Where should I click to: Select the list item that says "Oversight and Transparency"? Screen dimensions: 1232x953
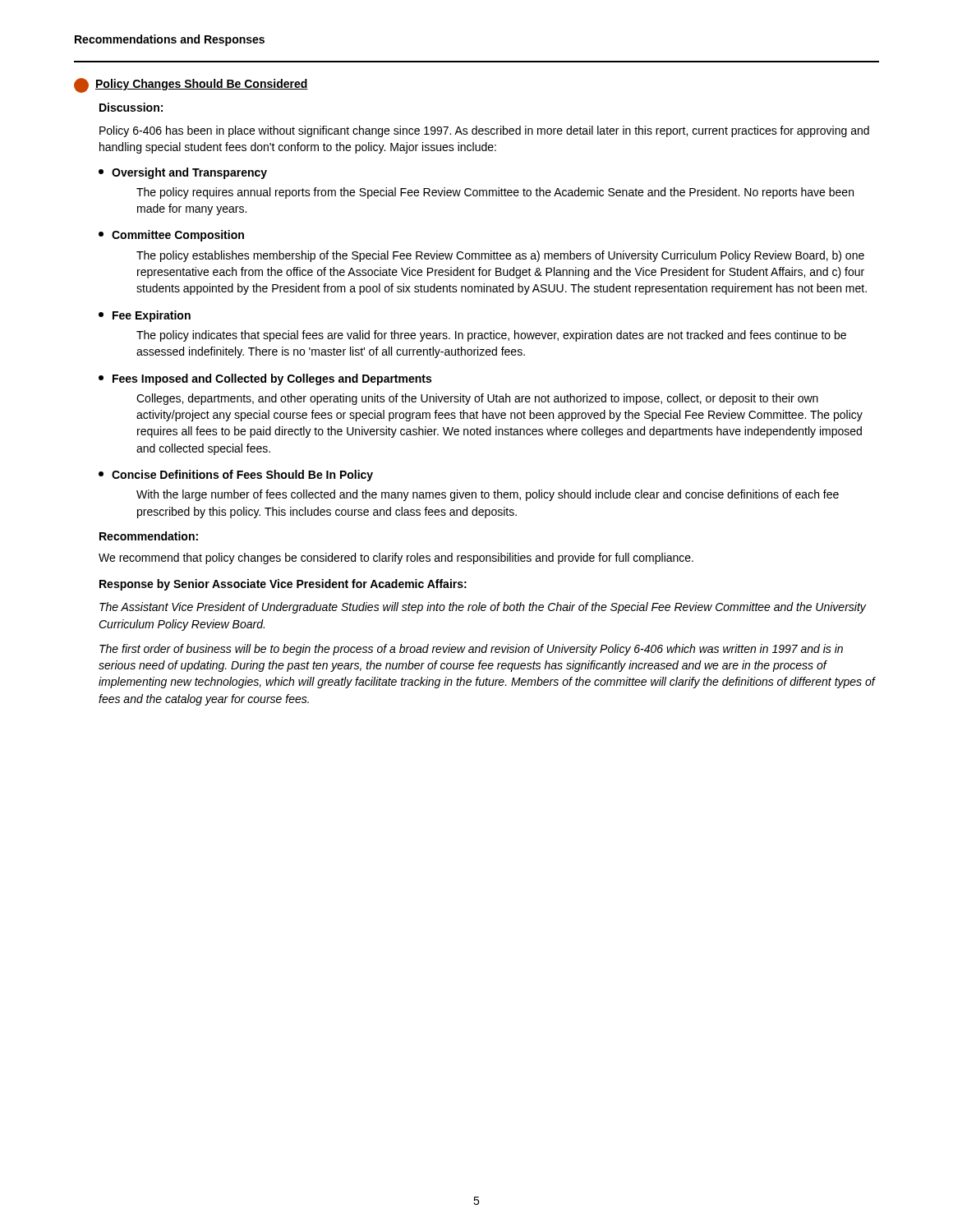pos(183,173)
